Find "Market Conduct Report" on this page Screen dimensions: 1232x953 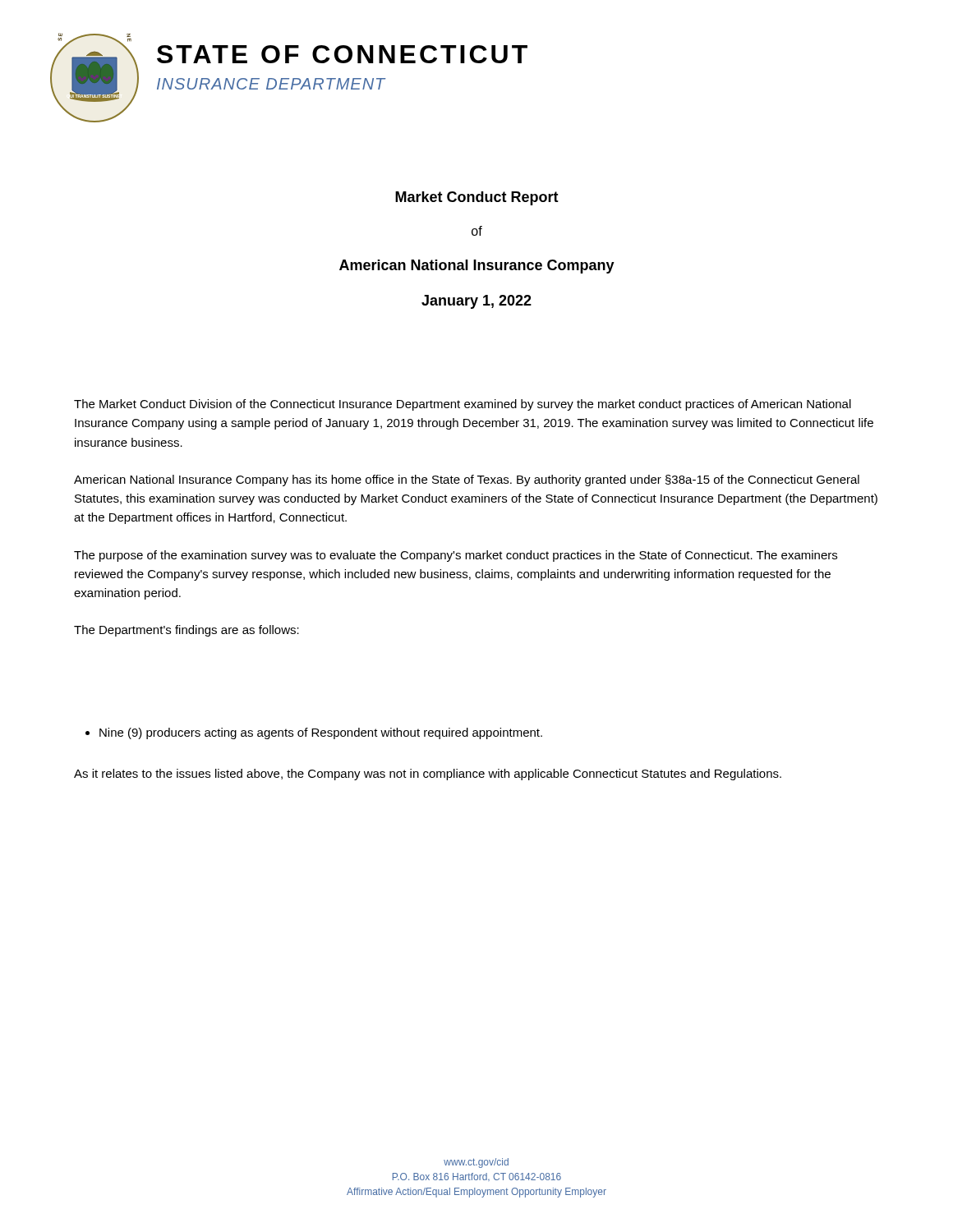pos(476,197)
